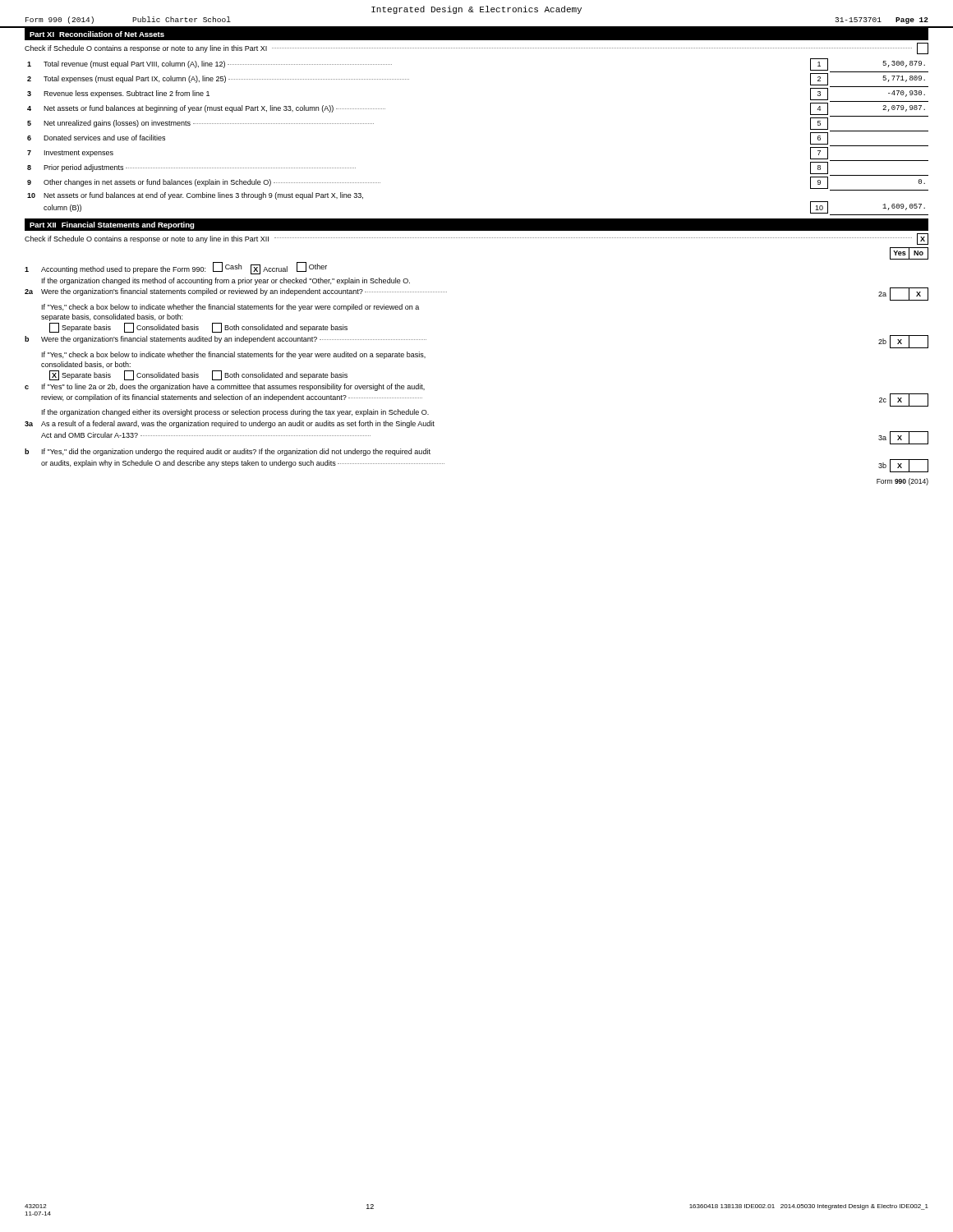Find a table
The image size is (953, 1232).
click(476, 136)
